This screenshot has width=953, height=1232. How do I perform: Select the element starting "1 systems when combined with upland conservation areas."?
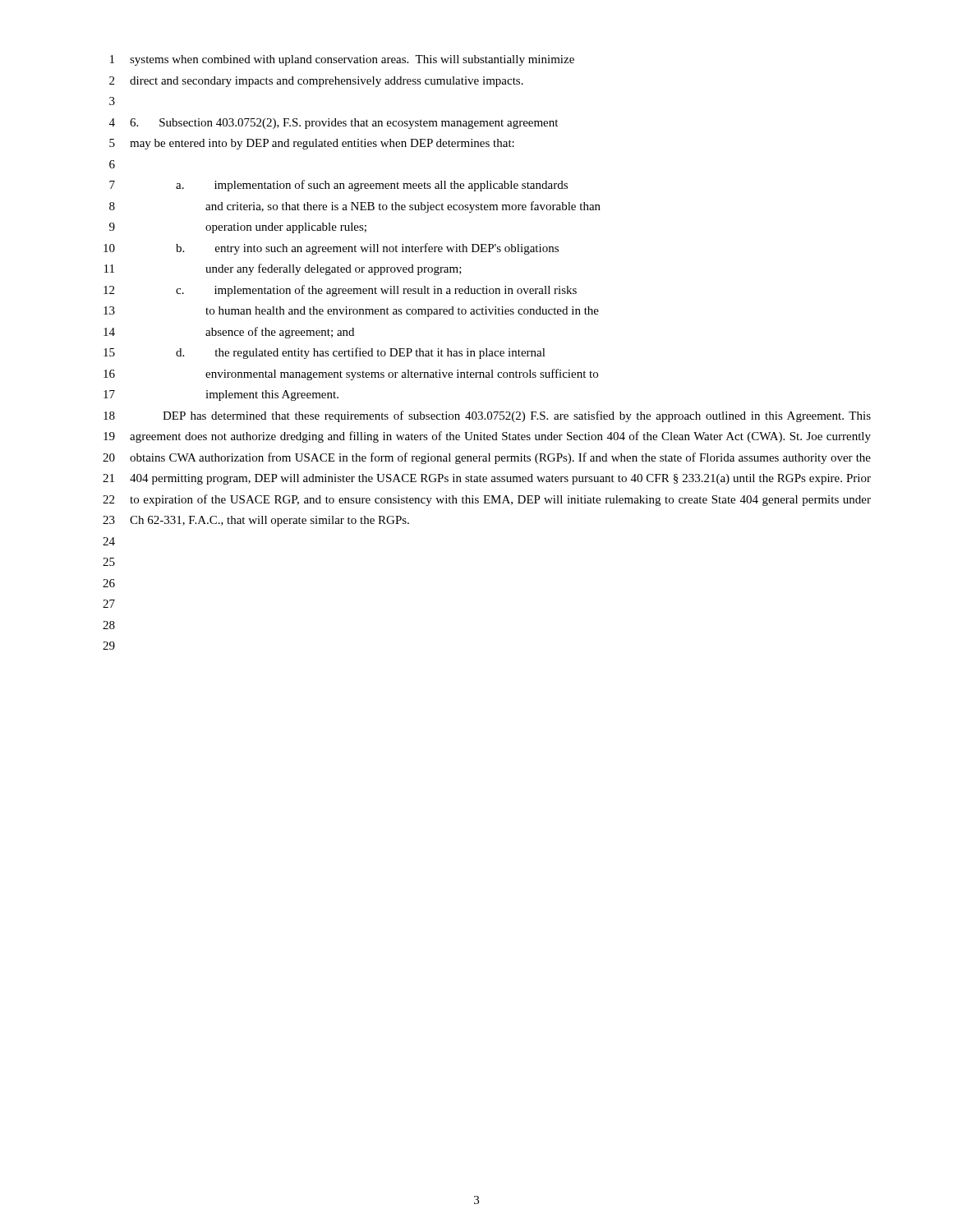click(480, 60)
